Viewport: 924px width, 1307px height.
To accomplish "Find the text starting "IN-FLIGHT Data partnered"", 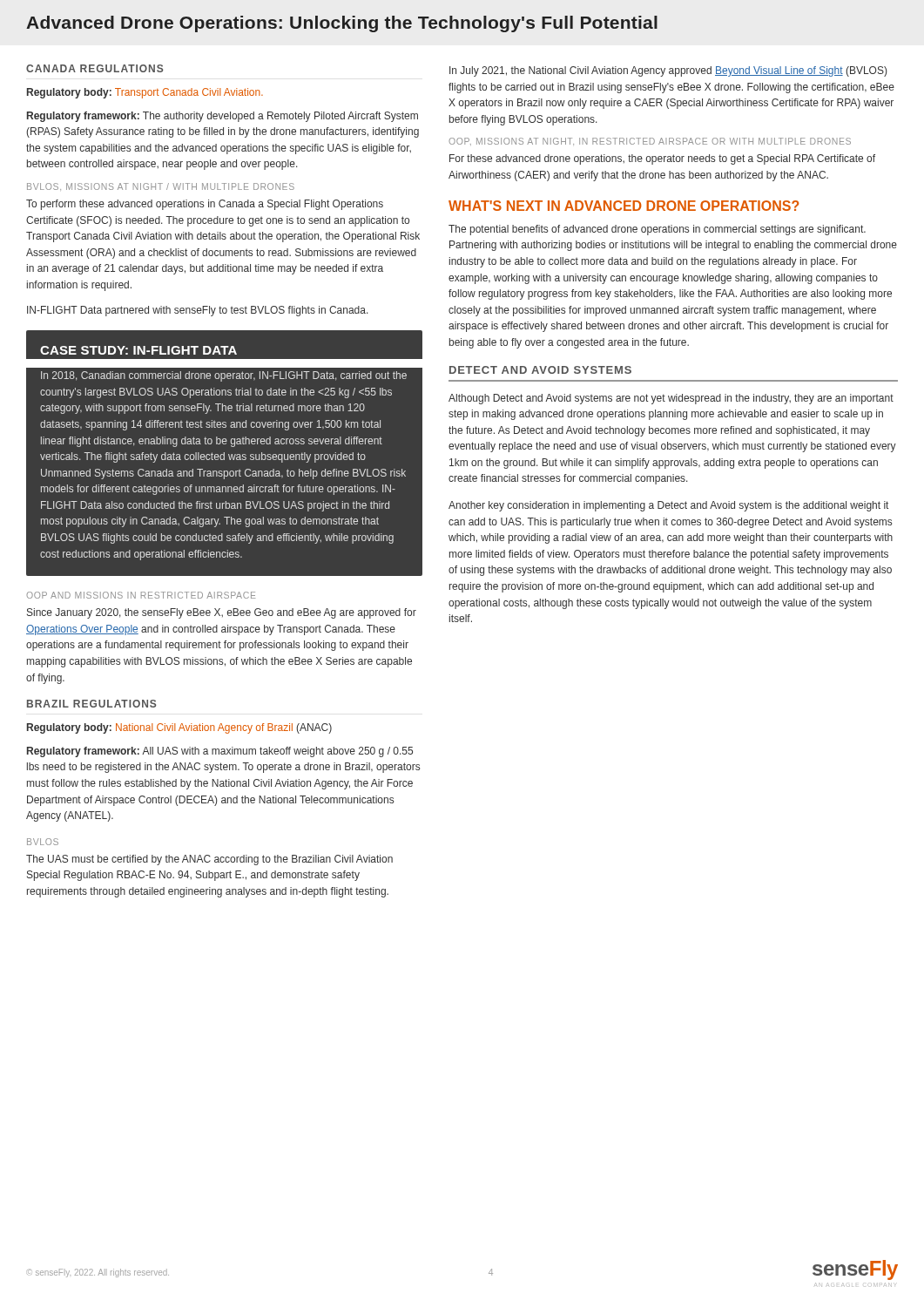I will (197, 310).
